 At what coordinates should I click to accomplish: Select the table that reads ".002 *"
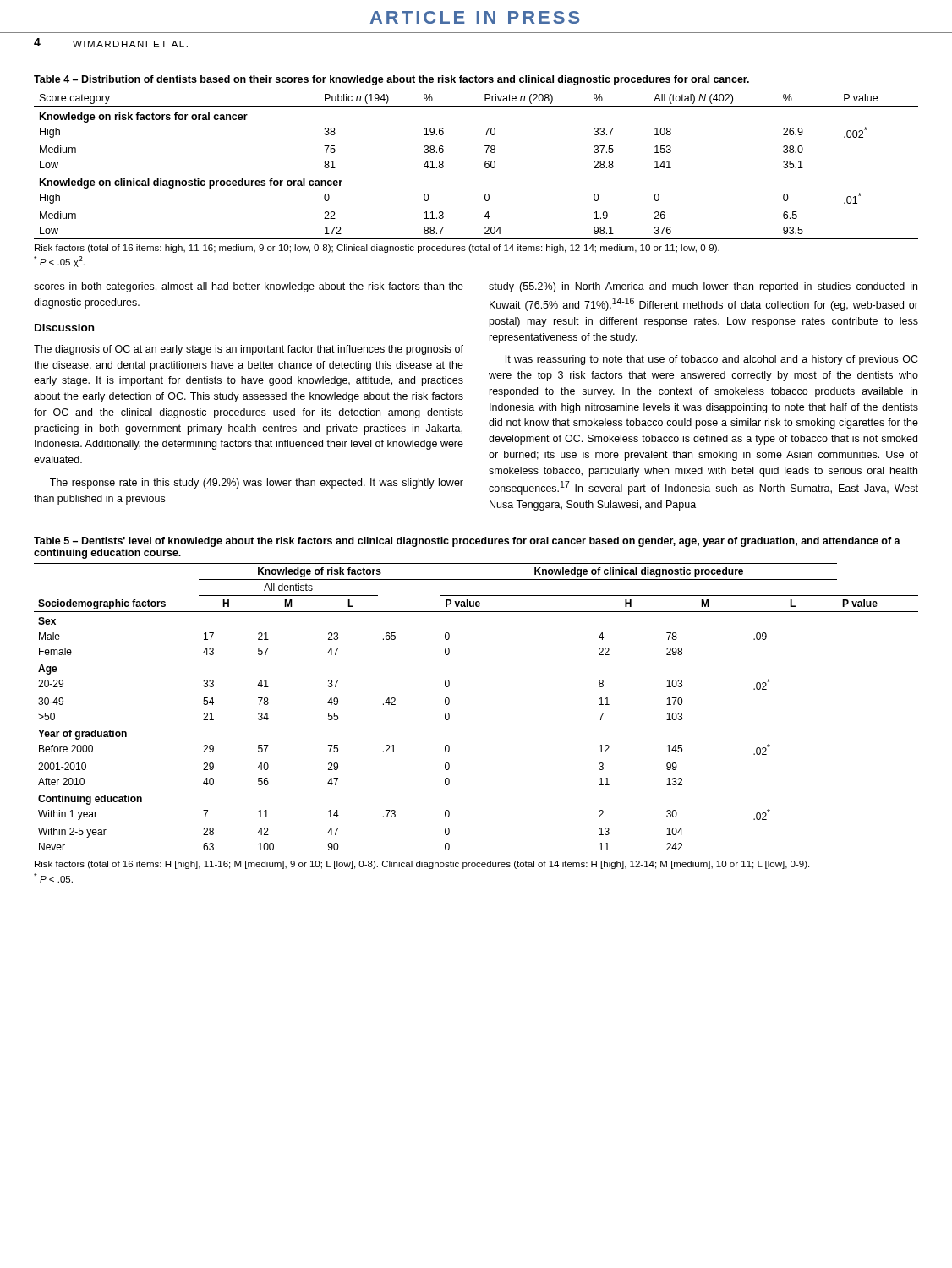coord(476,165)
